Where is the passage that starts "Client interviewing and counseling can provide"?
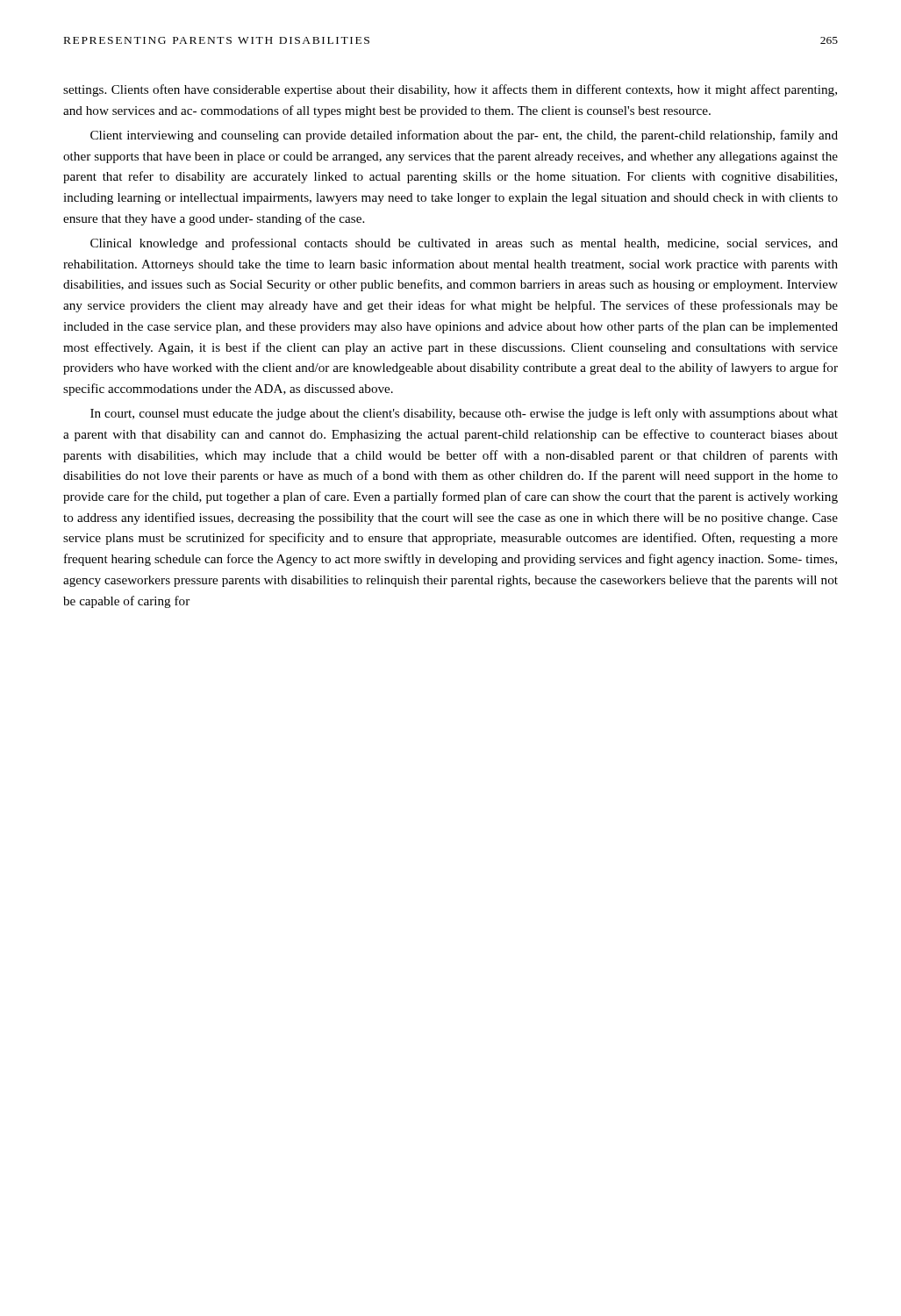Screen dimensions: 1316x901 [450, 176]
